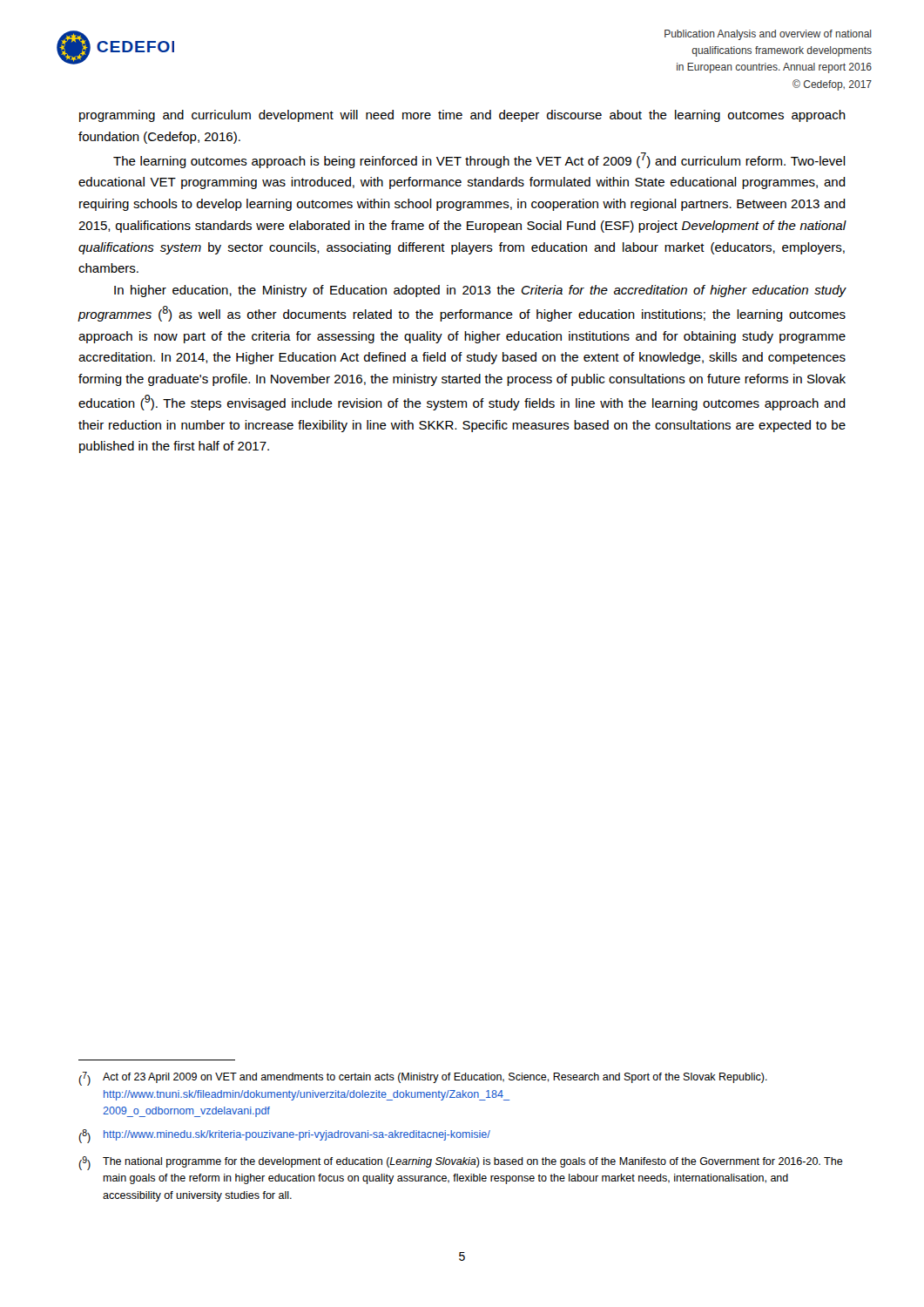
Task: Select the footnote that reads "(8) http://www.minedu.sk/kriteria-pouzivane-pri-vyjadrovani-sa-akreditacnej-komisie/"
Action: pyautogui.click(x=462, y=1137)
